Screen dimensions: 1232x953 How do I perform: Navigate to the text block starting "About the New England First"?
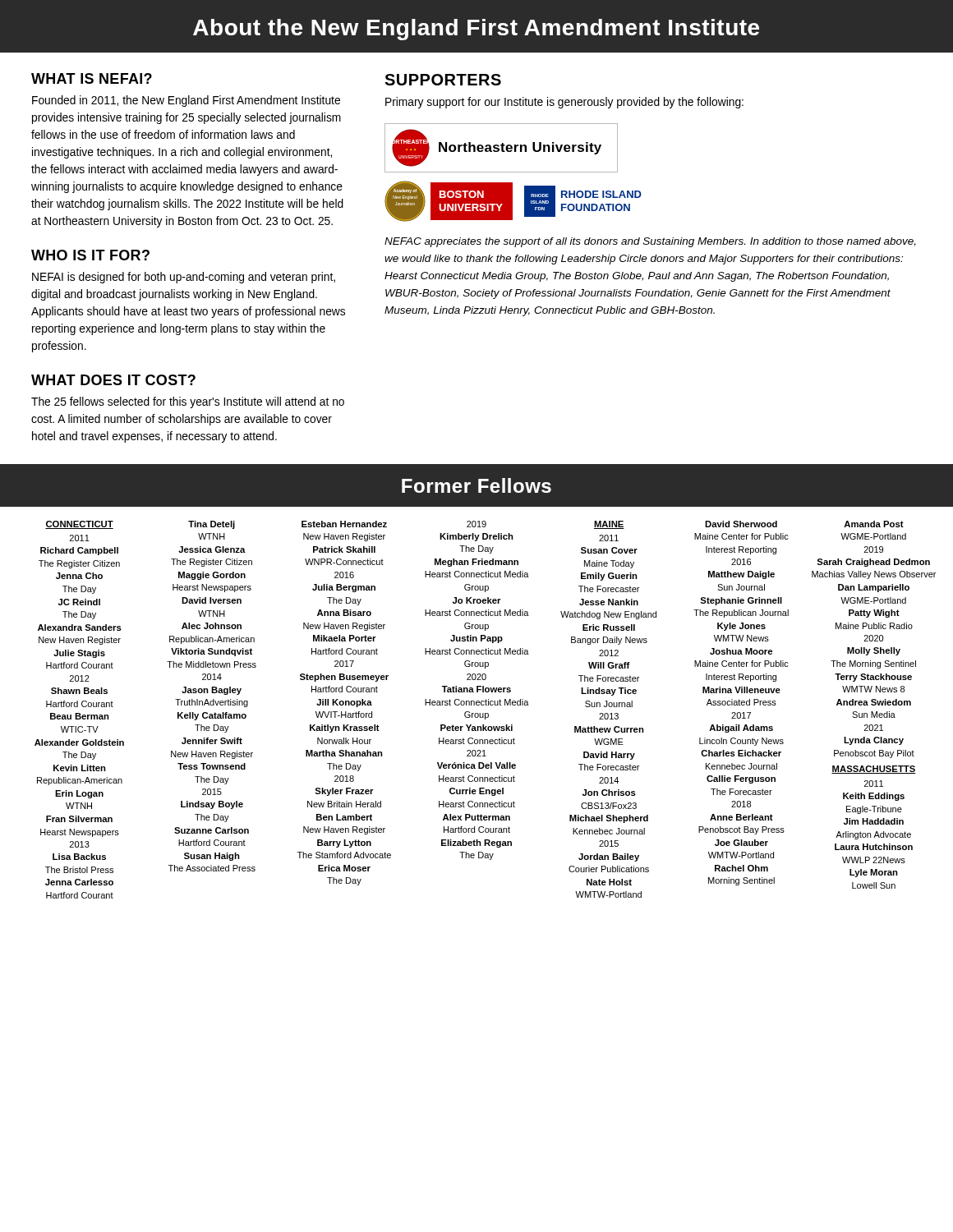pyautogui.click(x=476, y=28)
